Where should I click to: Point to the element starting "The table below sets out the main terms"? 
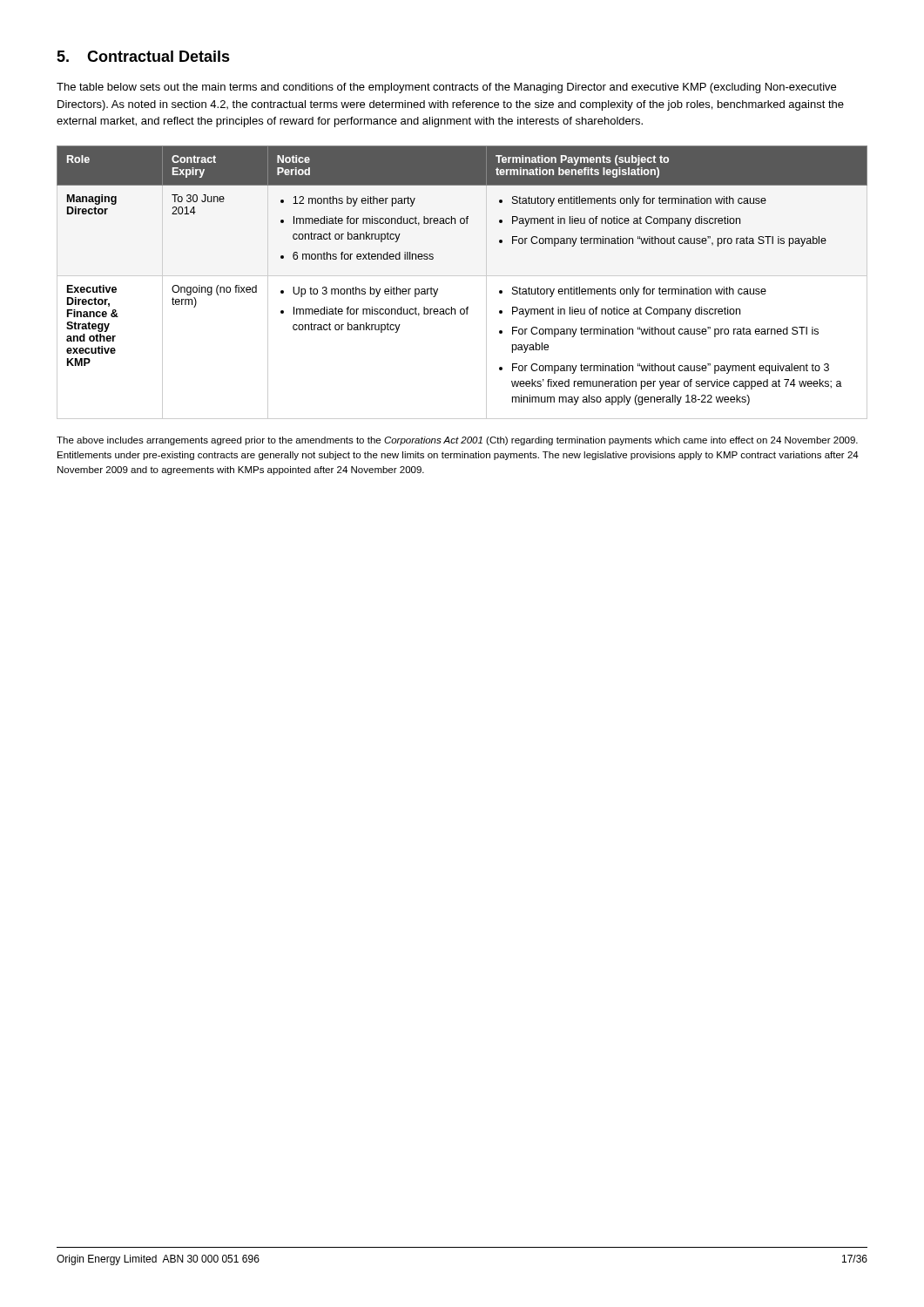450,104
